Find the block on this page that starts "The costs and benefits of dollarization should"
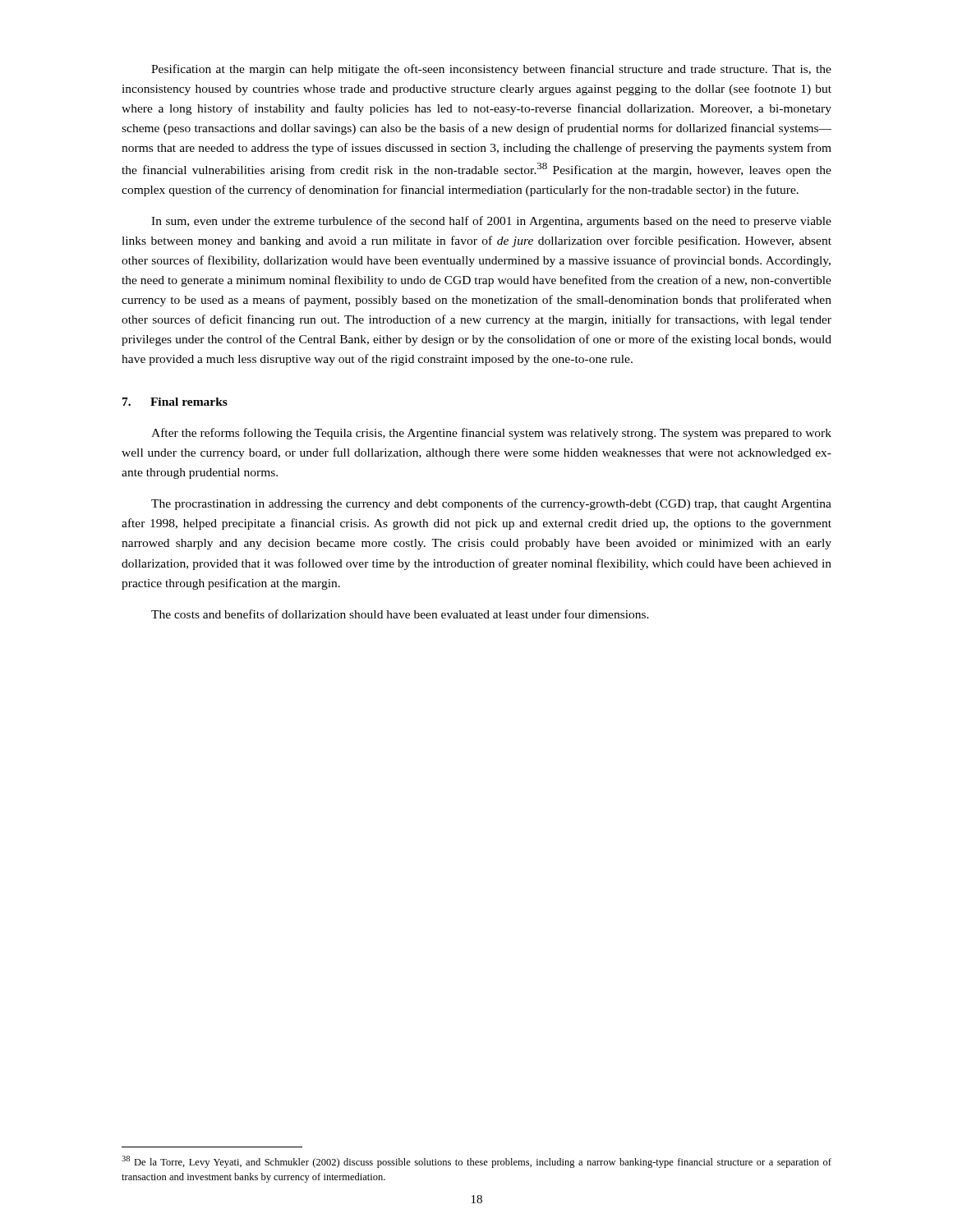The height and width of the screenshot is (1232, 953). point(476,614)
